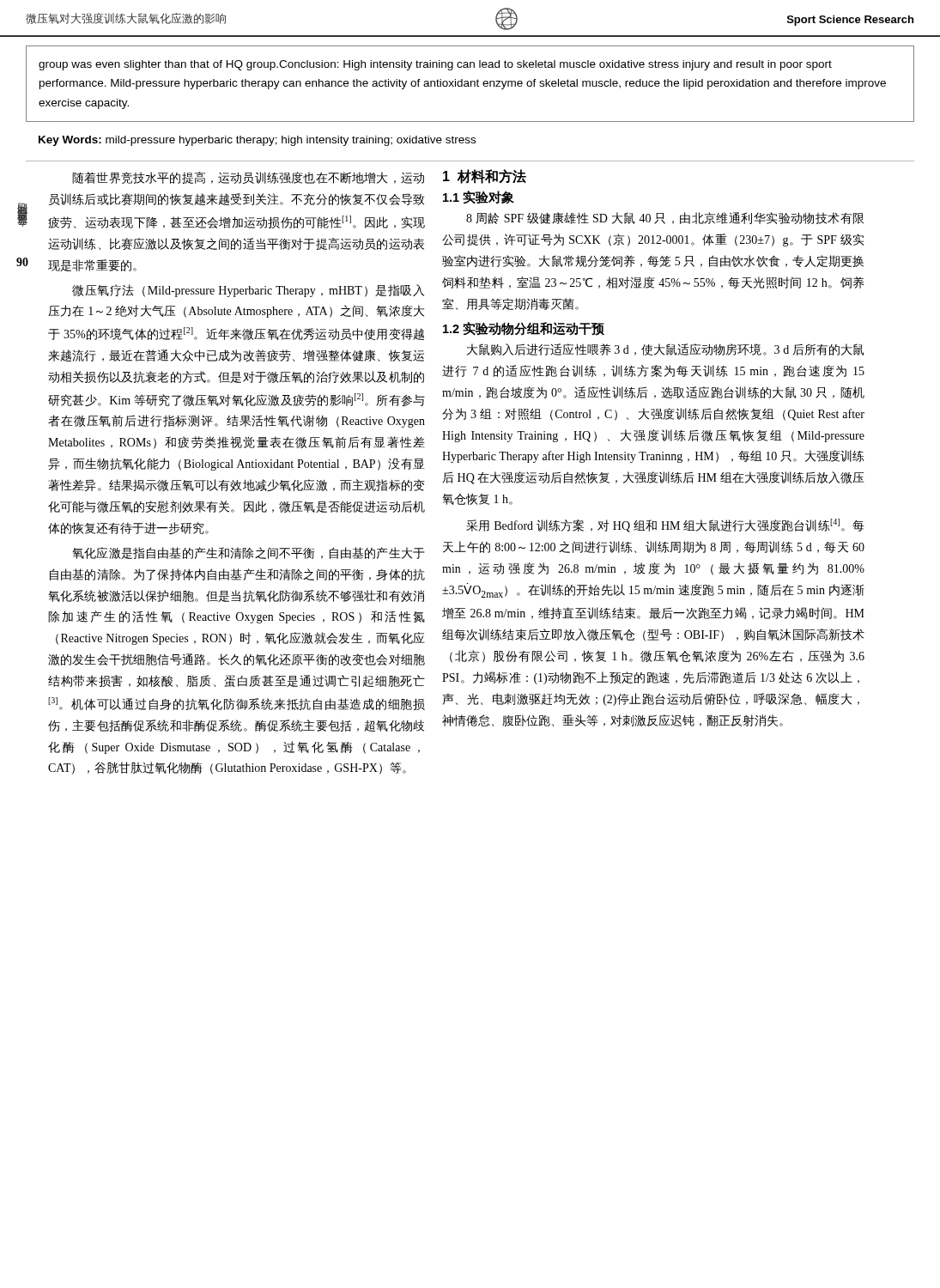This screenshot has width=940, height=1288.
Task: Locate the text "1.1 实验对象"
Action: [478, 198]
